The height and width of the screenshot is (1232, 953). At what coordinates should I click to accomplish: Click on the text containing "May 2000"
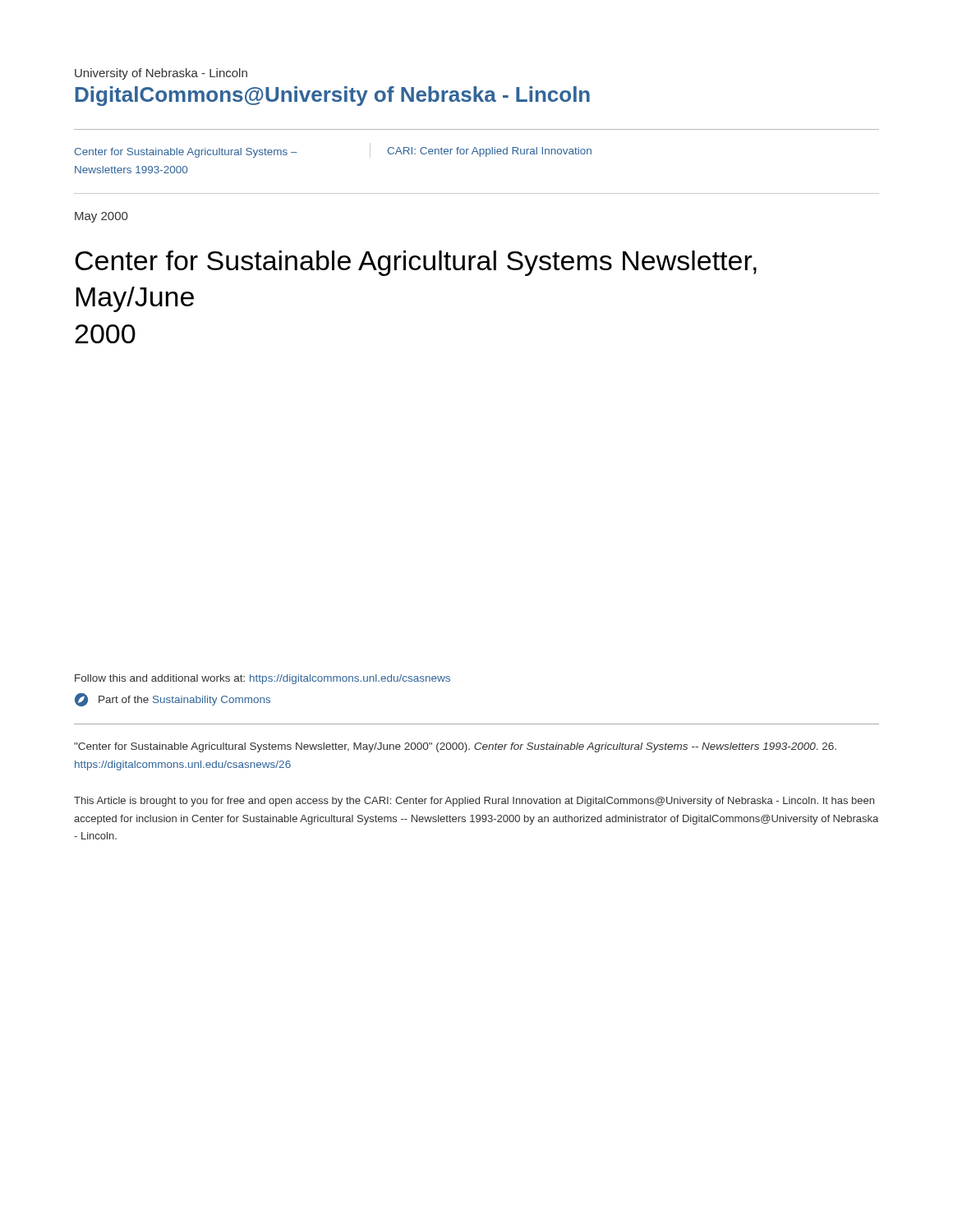point(101,216)
